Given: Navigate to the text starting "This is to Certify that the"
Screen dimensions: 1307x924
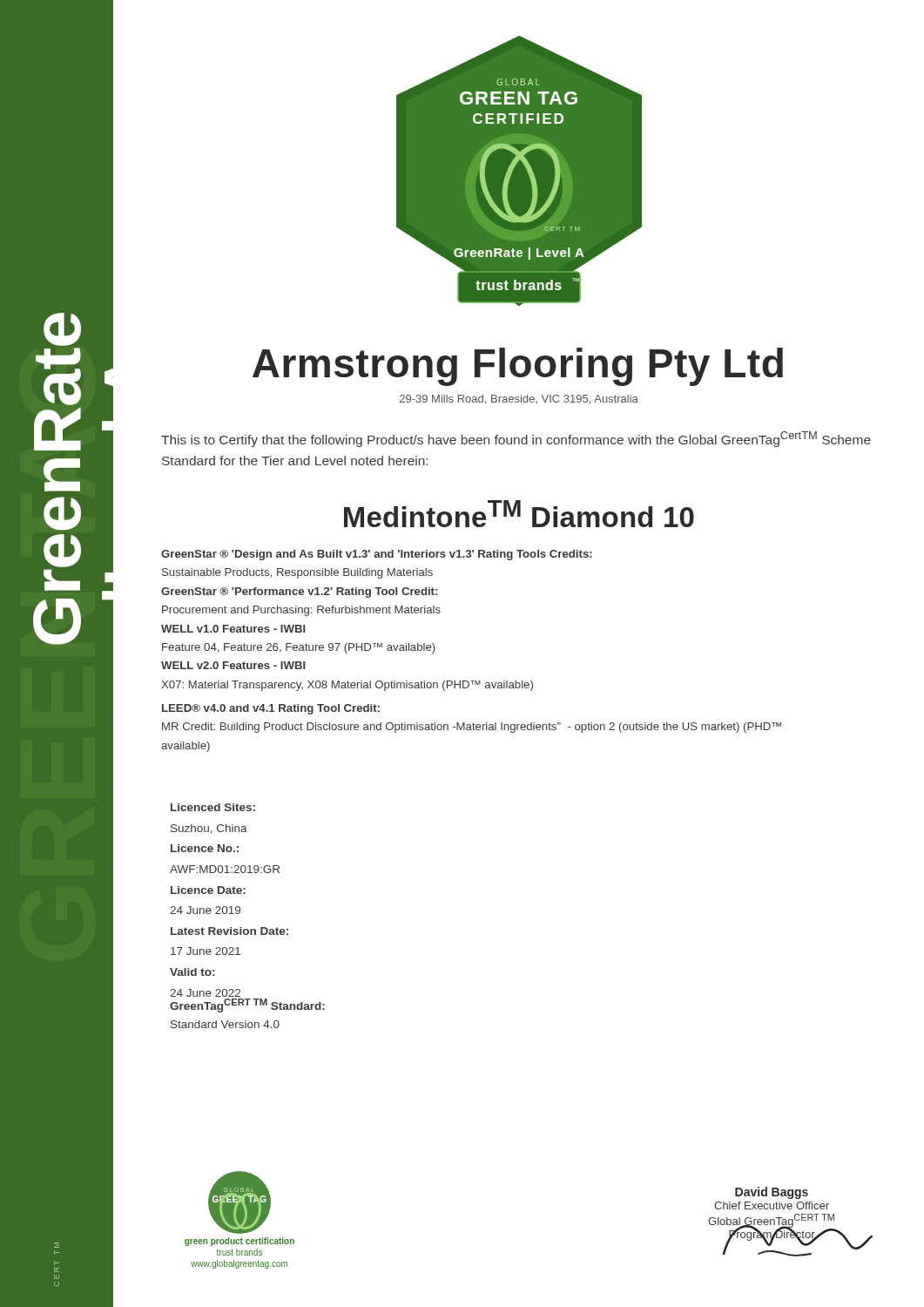Looking at the screenshot, I should [516, 448].
